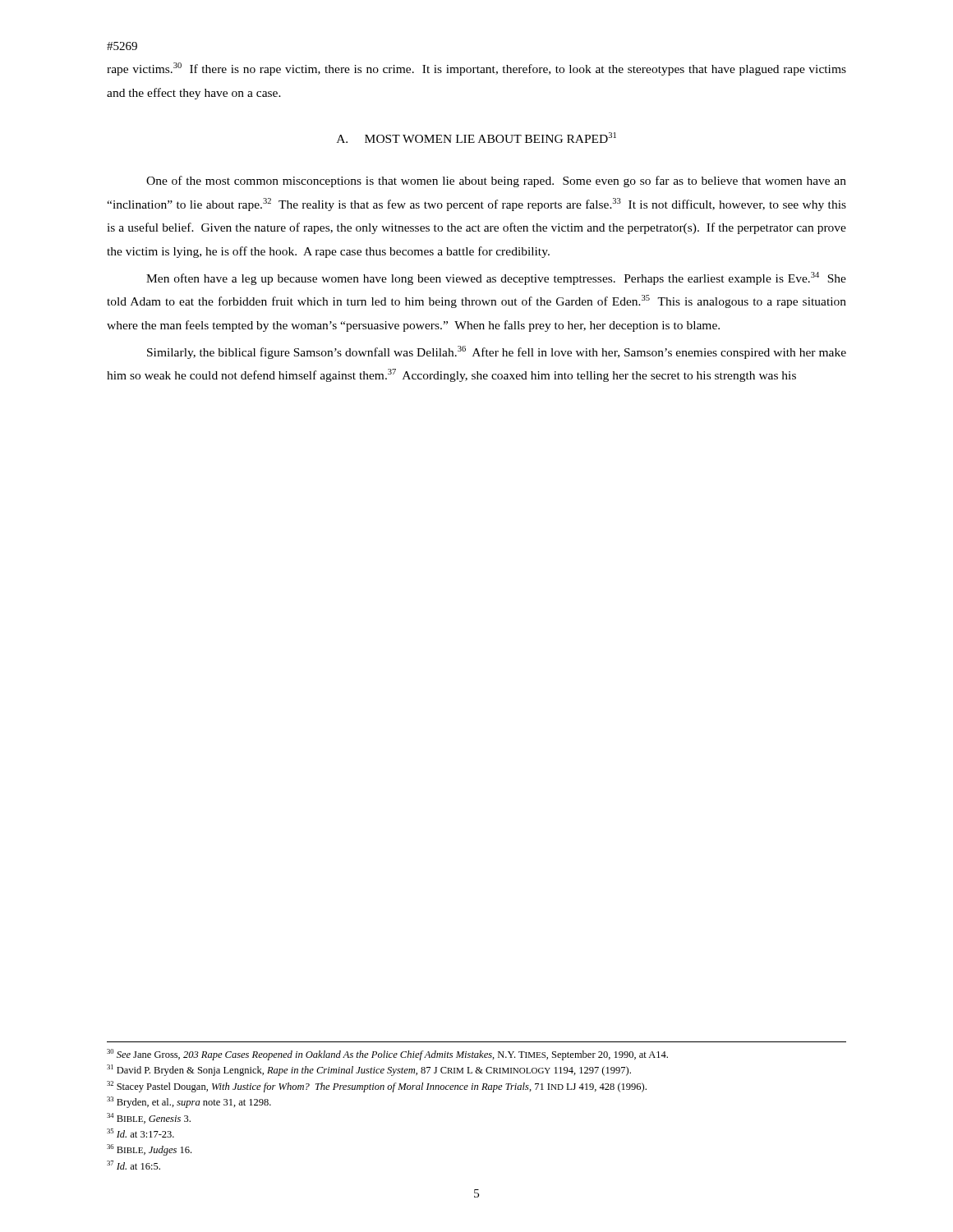Select the block starting "30 See Jane Gross, 203 Rape Cases"
The width and height of the screenshot is (953, 1232).
(x=476, y=1055)
